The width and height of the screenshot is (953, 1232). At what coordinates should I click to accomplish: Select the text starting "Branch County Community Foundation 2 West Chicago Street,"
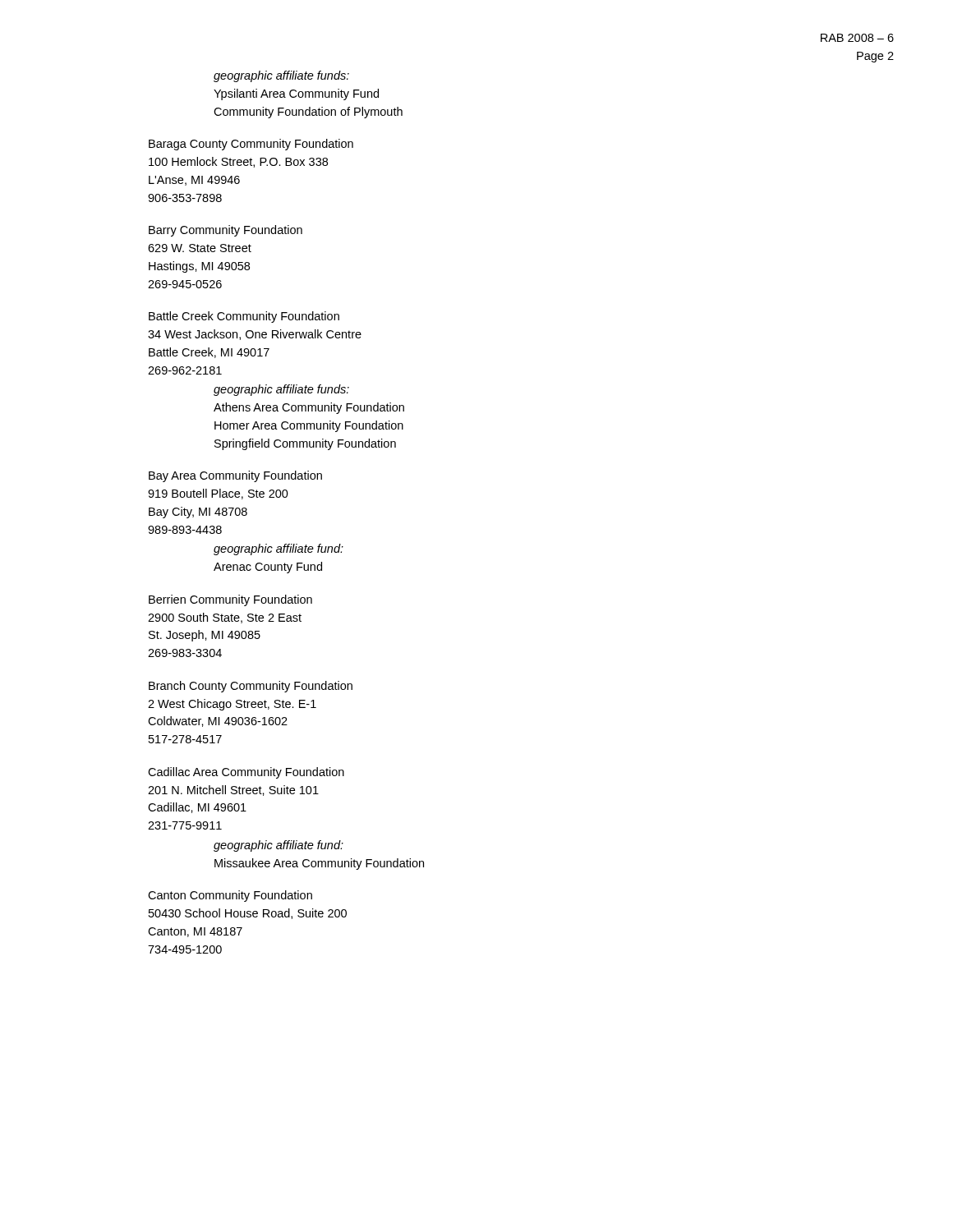(251, 712)
